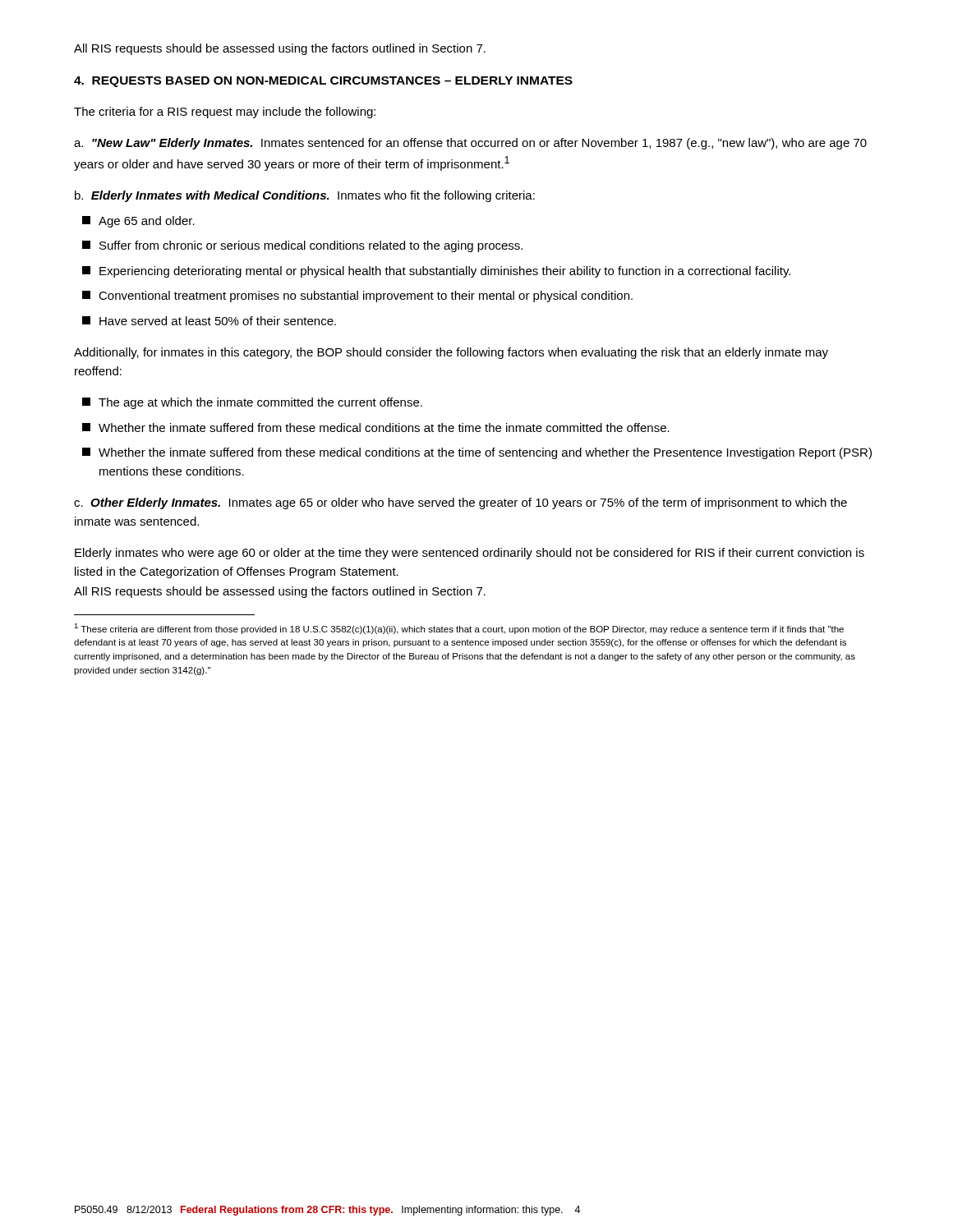Click on the list item containing "Experiencing deteriorating mental or physical health that"
This screenshot has height=1232, width=953.
click(481, 271)
